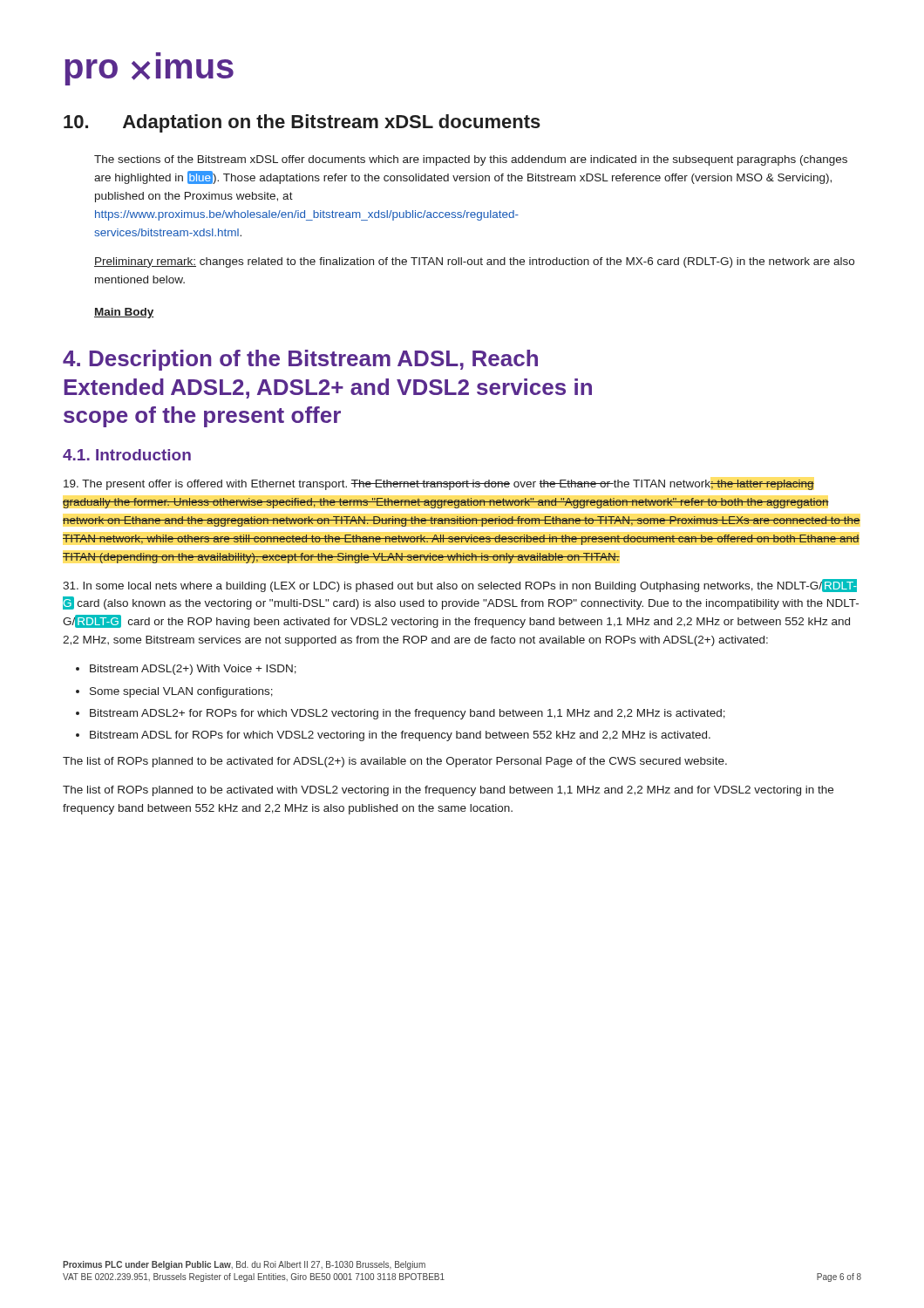Click the passage that begins "The present offer is offered with"
Viewport: 924px width, 1308px height.
click(x=461, y=520)
